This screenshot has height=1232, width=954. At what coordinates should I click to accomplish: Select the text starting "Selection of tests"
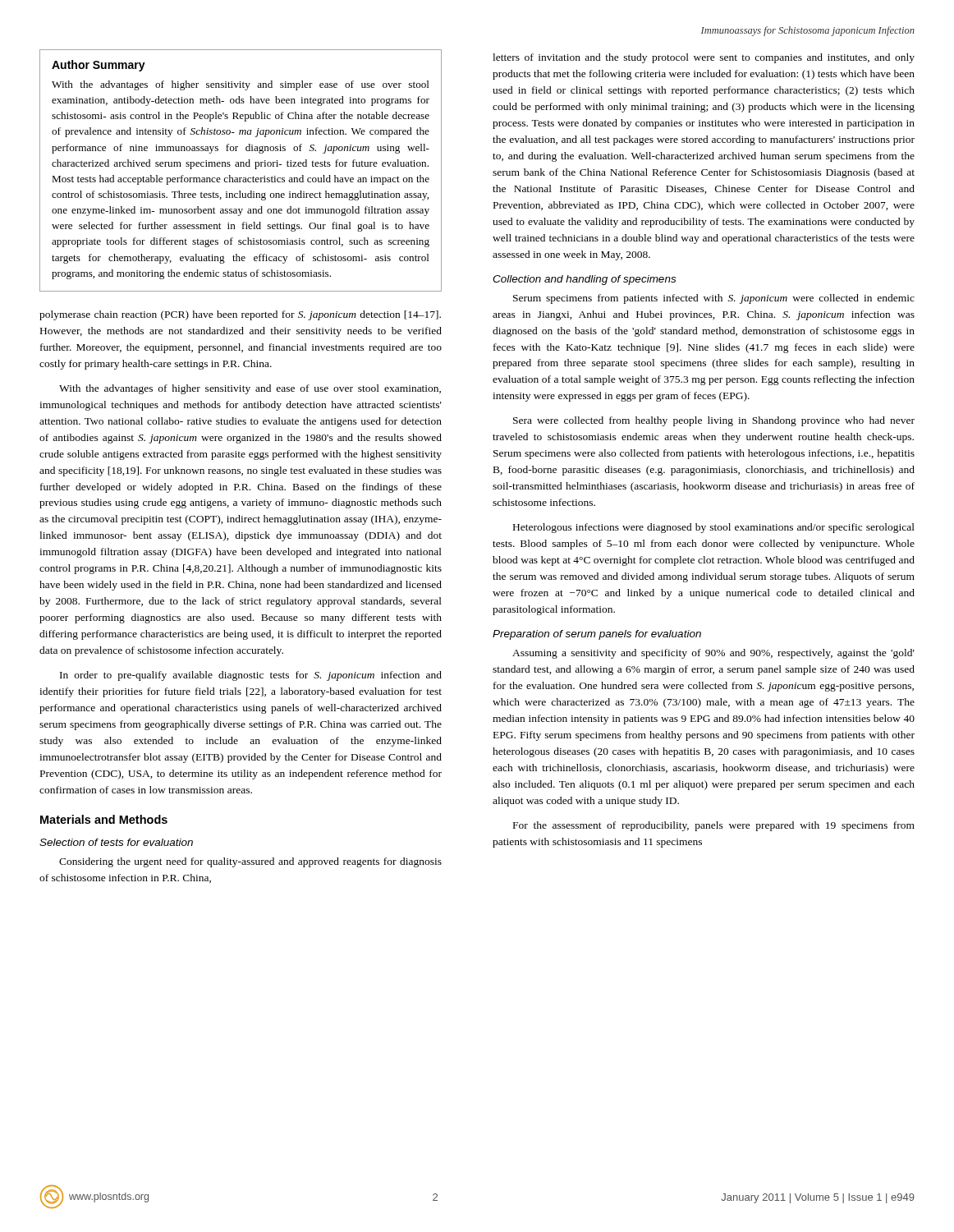point(116,842)
